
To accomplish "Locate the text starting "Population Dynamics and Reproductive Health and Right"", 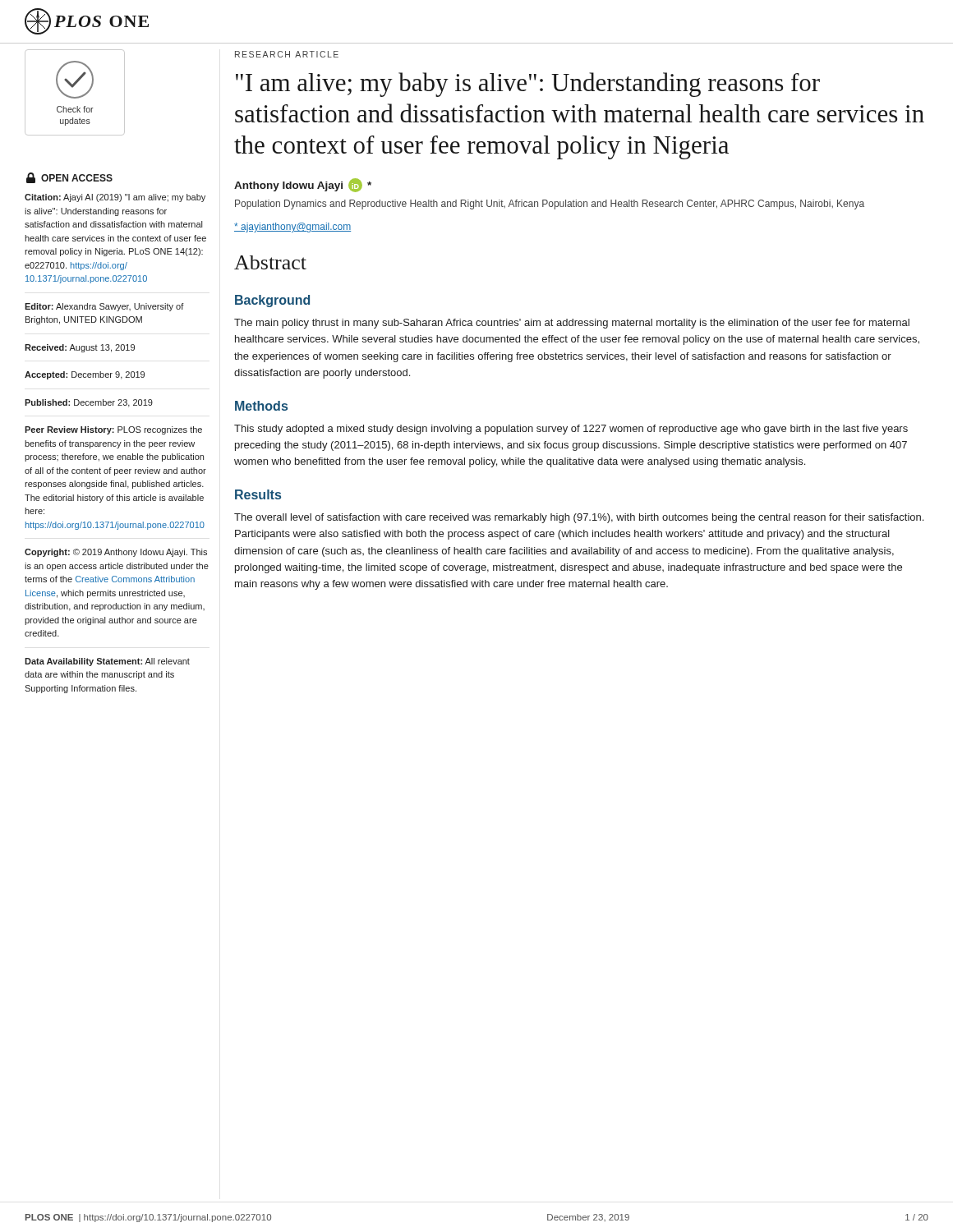I will (549, 204).
